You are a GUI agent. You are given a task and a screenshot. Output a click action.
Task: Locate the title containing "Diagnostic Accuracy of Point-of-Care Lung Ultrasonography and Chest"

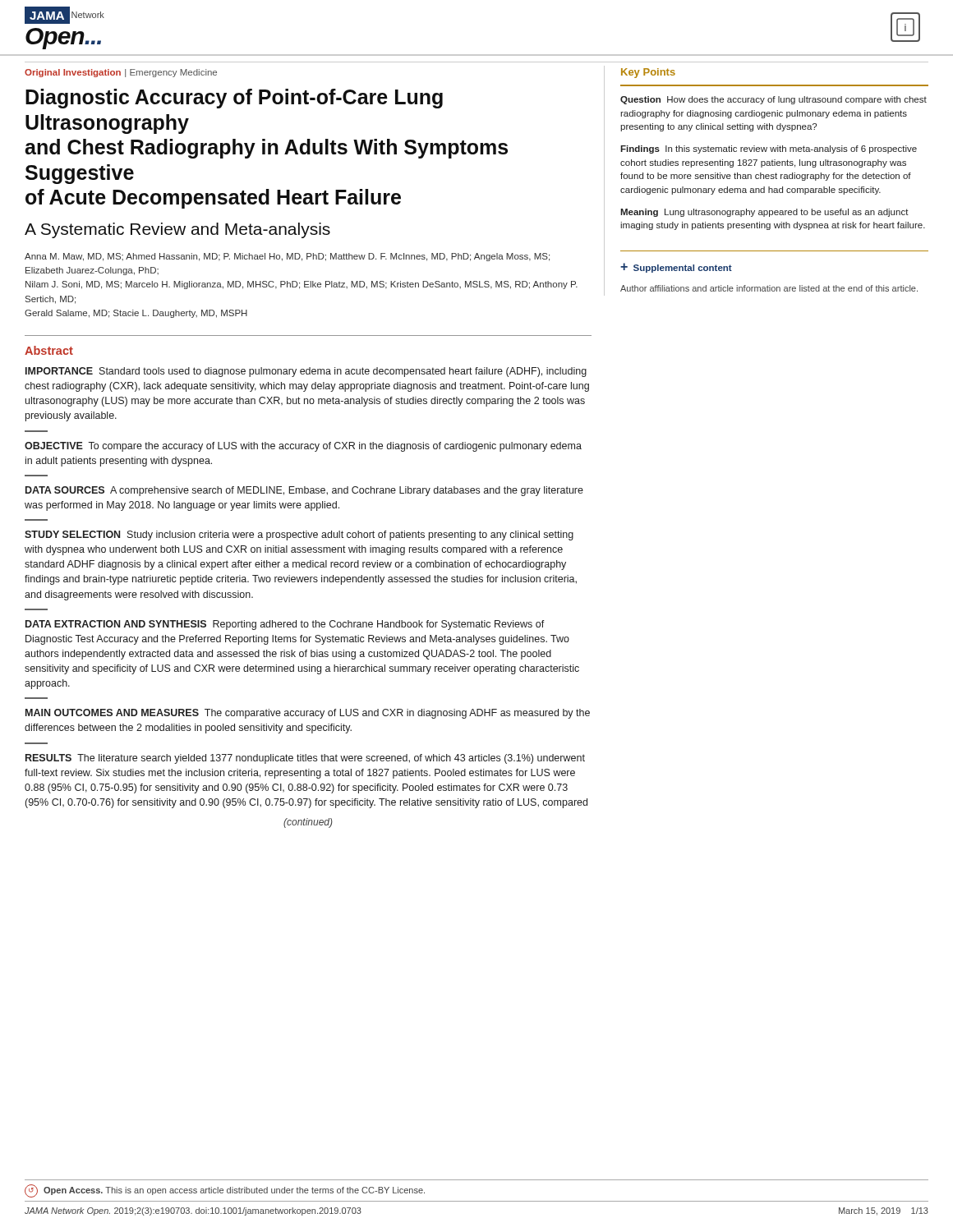click(x=267, y=147)
